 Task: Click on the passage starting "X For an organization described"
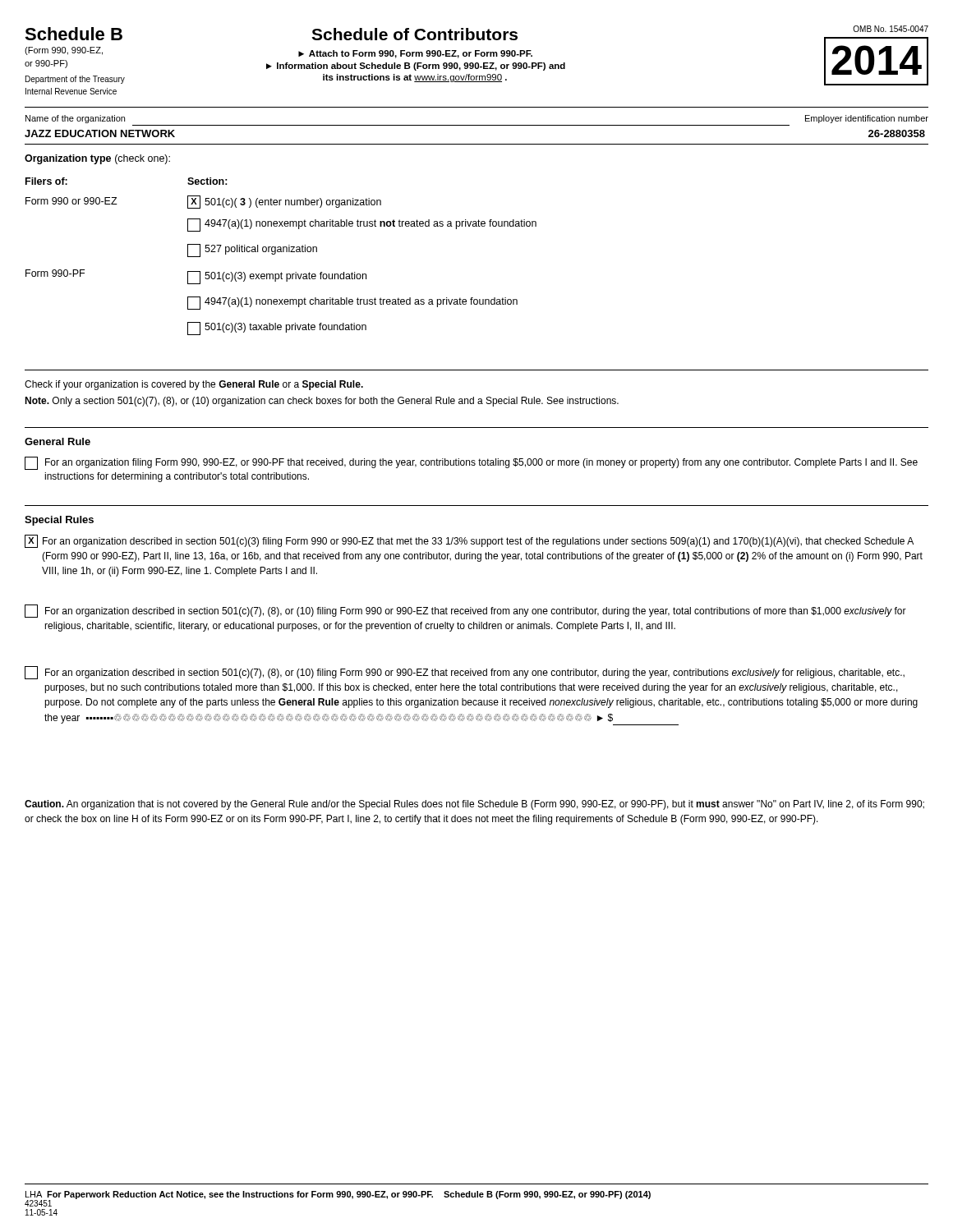(476, 556)
